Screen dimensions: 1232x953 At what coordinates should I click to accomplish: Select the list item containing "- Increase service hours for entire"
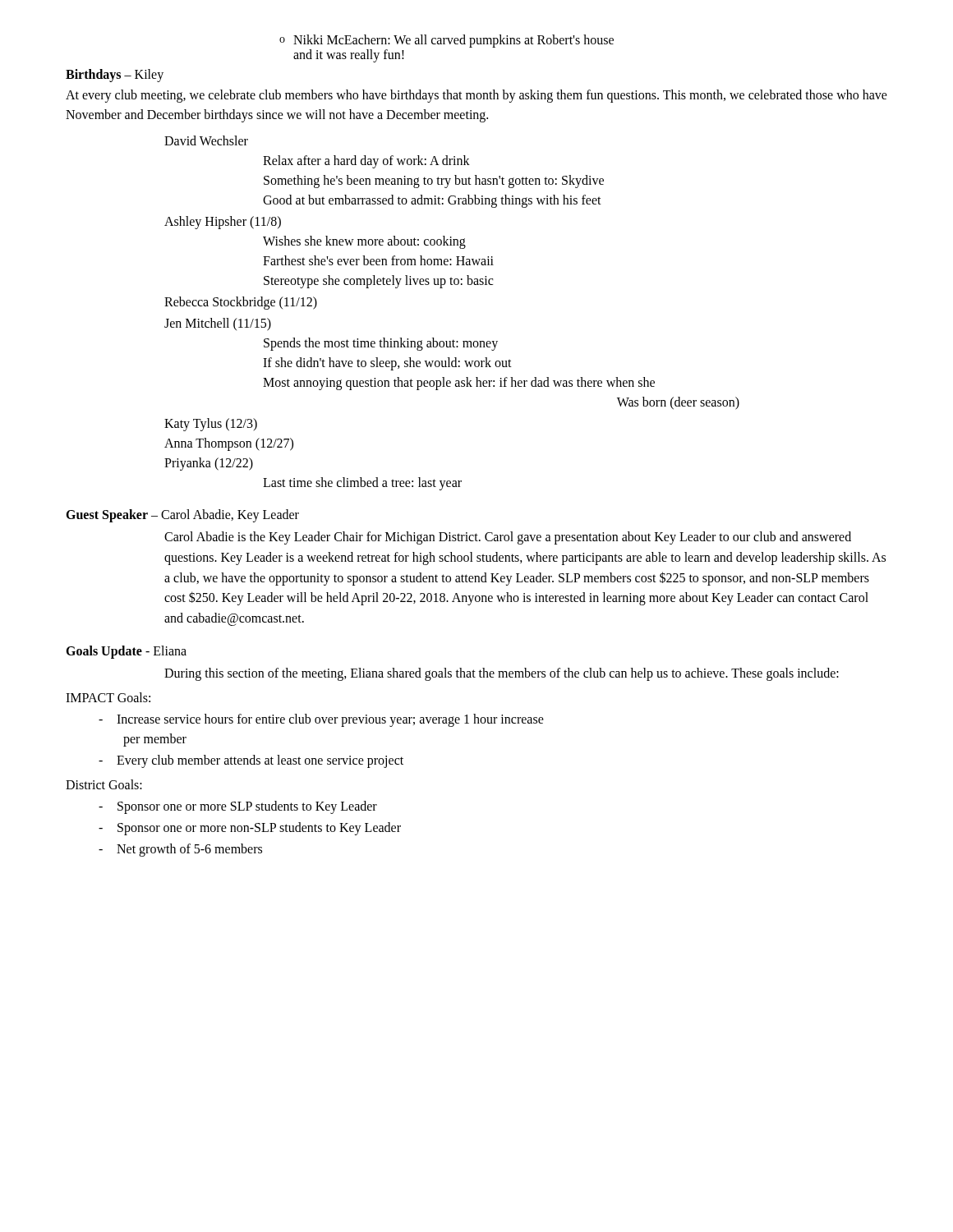tap(321, 729)
